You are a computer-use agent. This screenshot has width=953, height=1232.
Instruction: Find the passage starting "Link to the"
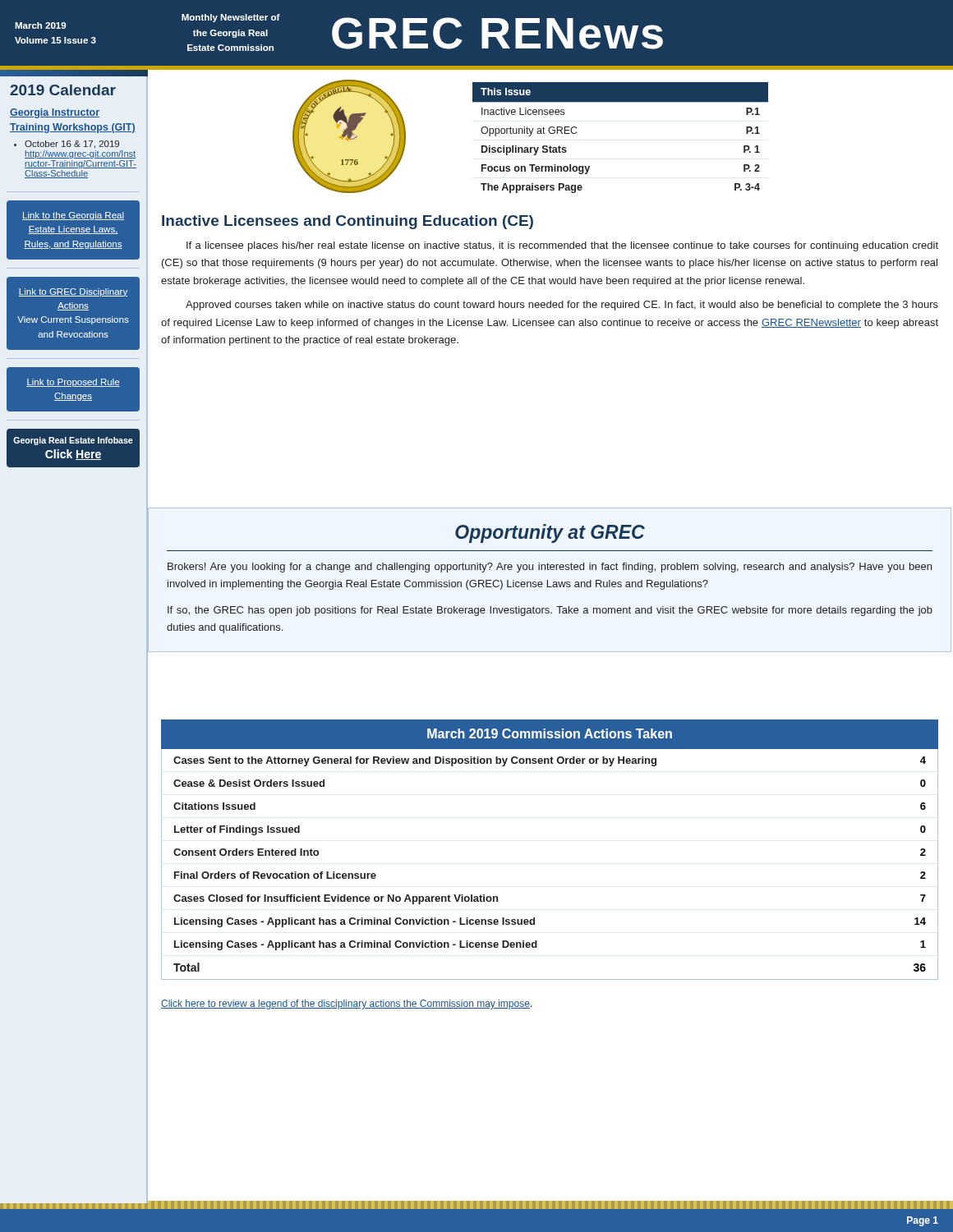coord(73,229)
